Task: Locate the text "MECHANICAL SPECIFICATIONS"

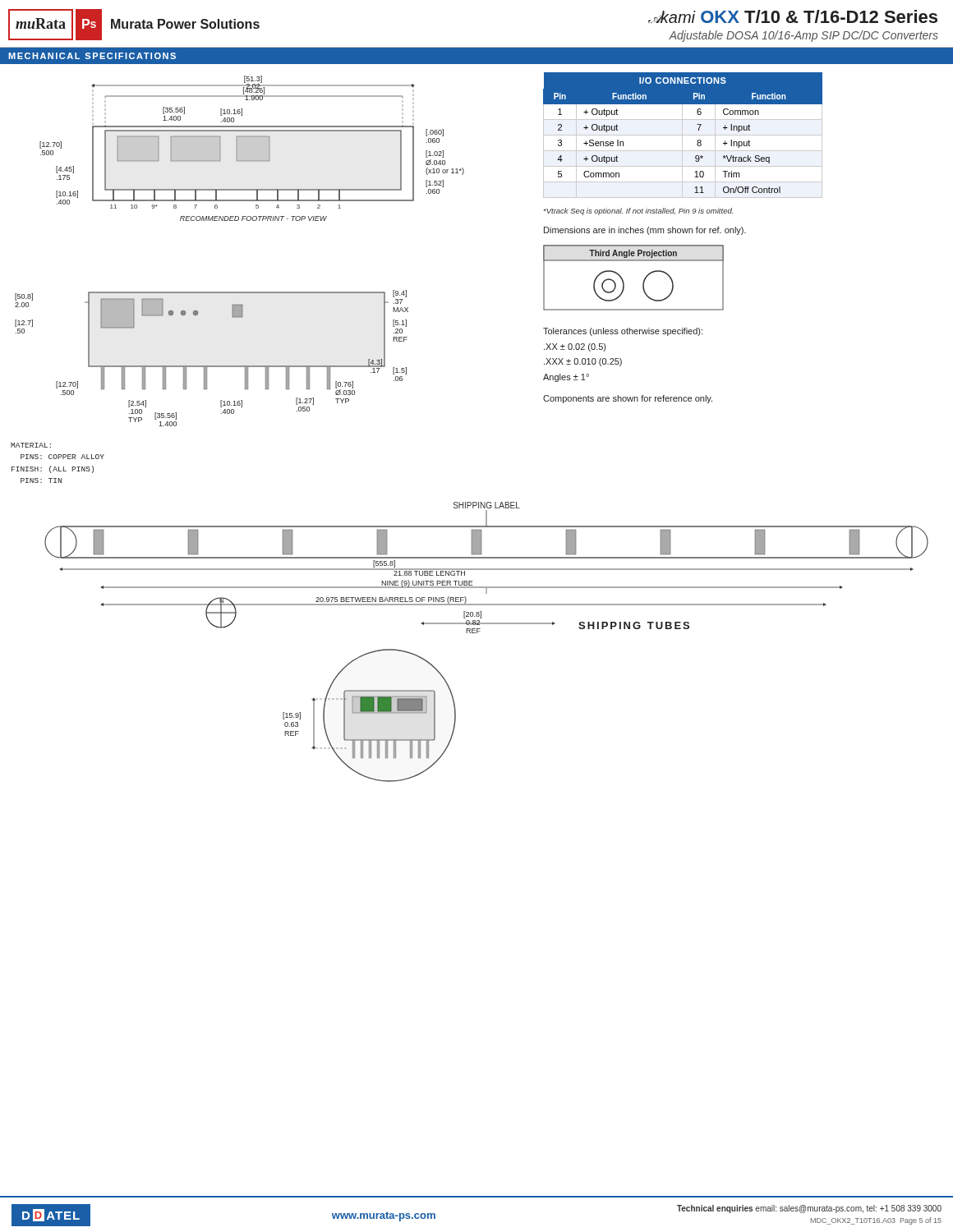Action: pyautogui.click(x=93, y=56)
